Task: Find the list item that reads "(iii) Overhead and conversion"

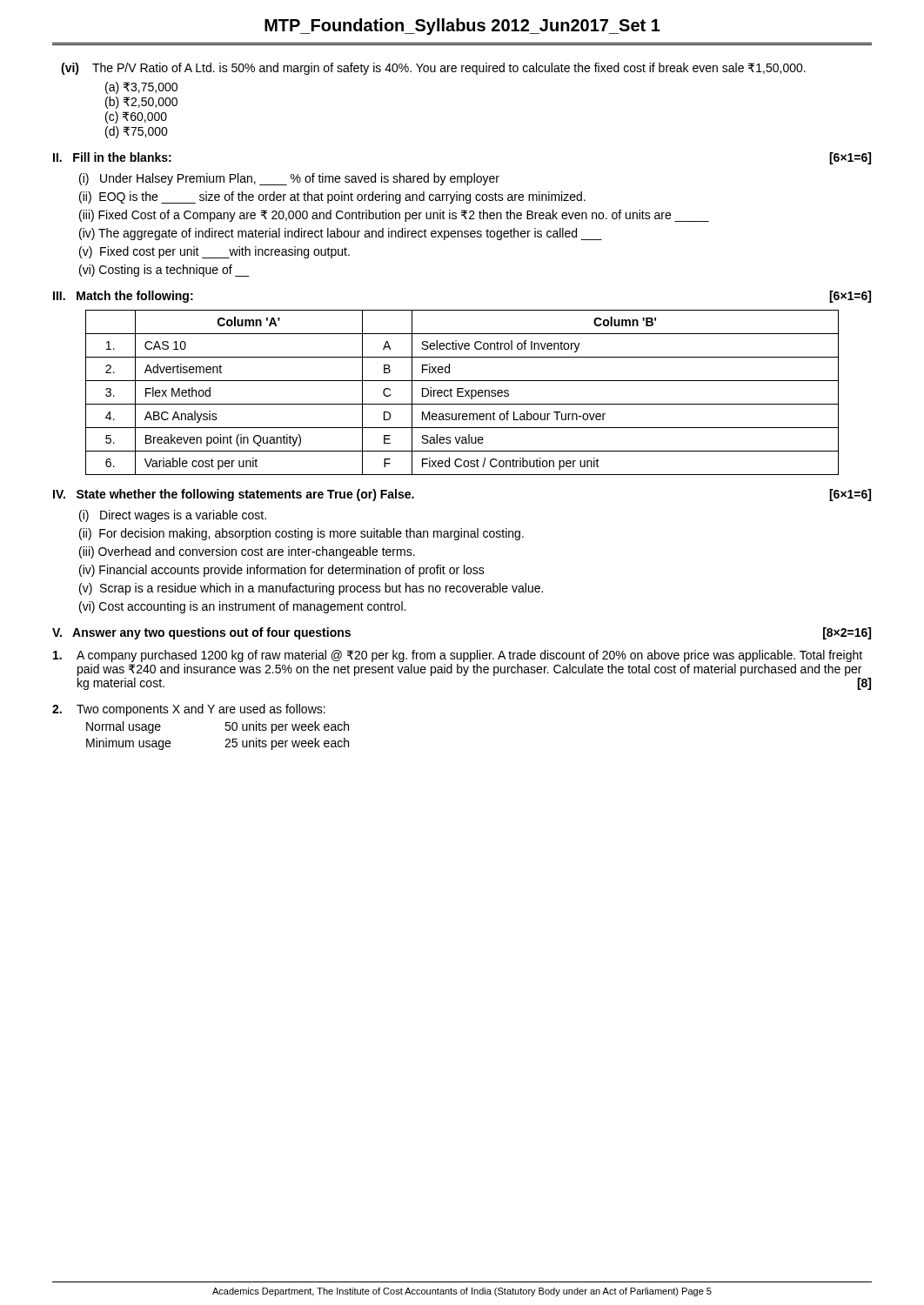Action: click(x=247, y=552)
